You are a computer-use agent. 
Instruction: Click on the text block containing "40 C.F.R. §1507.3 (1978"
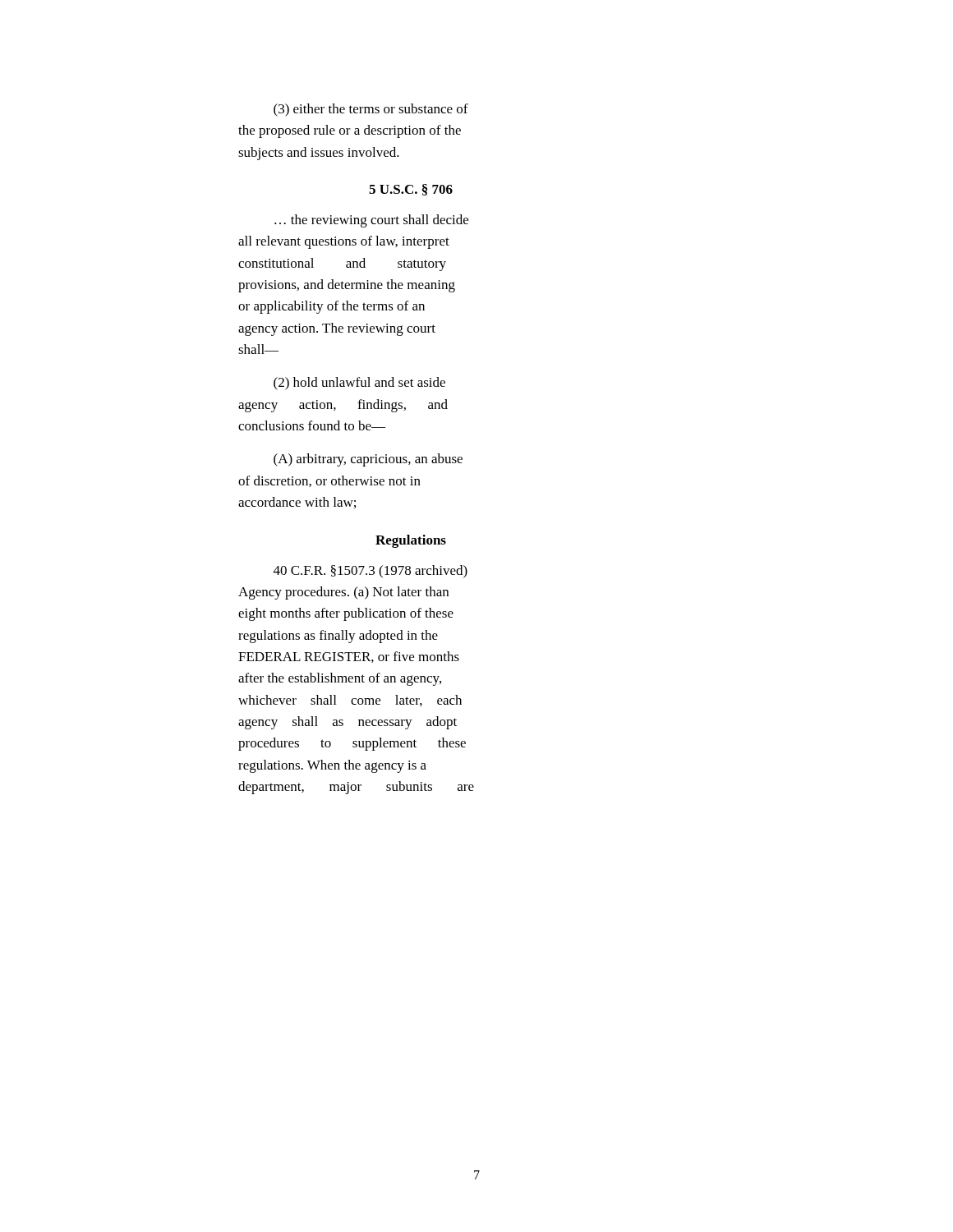(356, 677)
